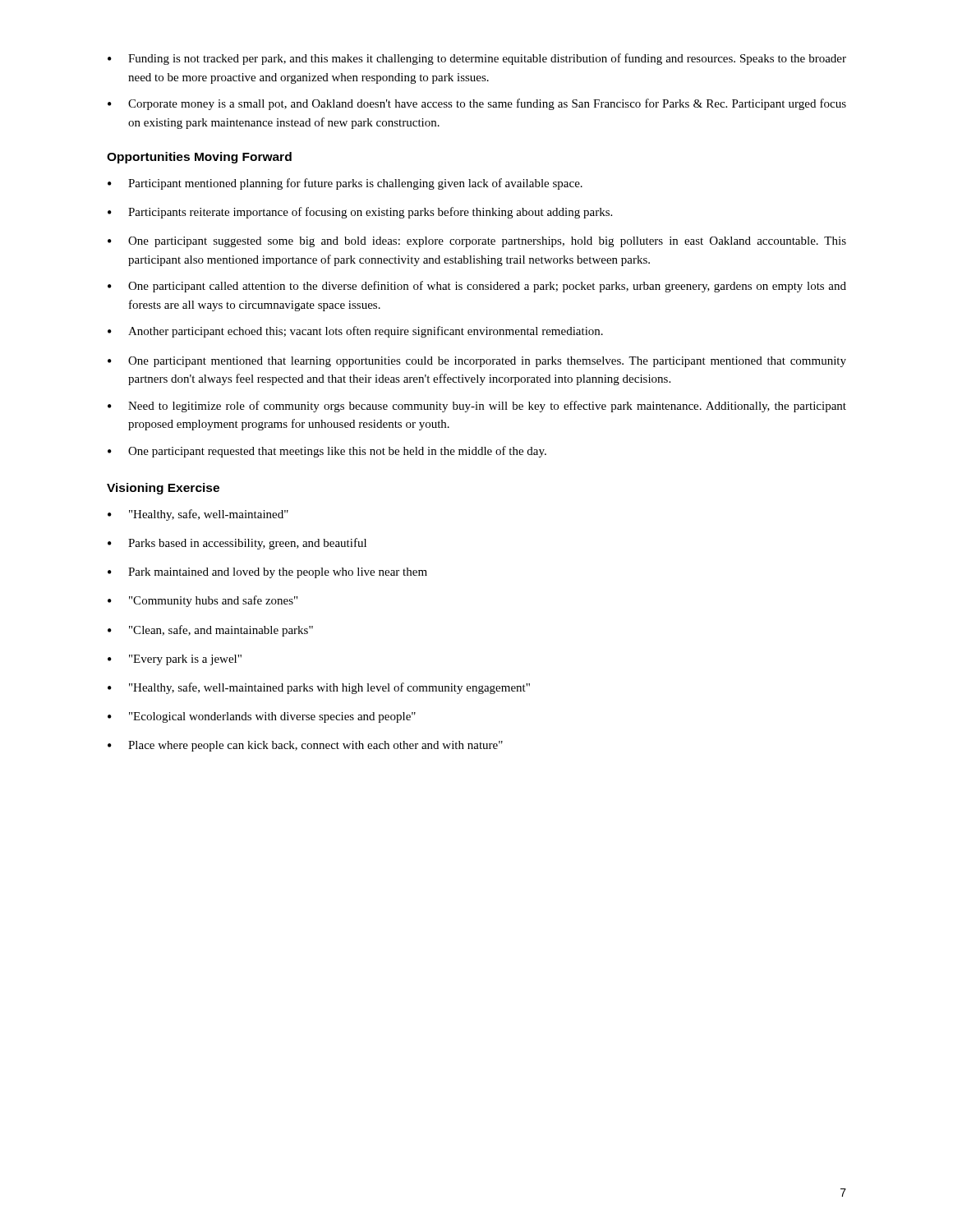Locate the block of text that opens with "• One participant suggested some big and"

pyautogui.click(x=476, y=250)
